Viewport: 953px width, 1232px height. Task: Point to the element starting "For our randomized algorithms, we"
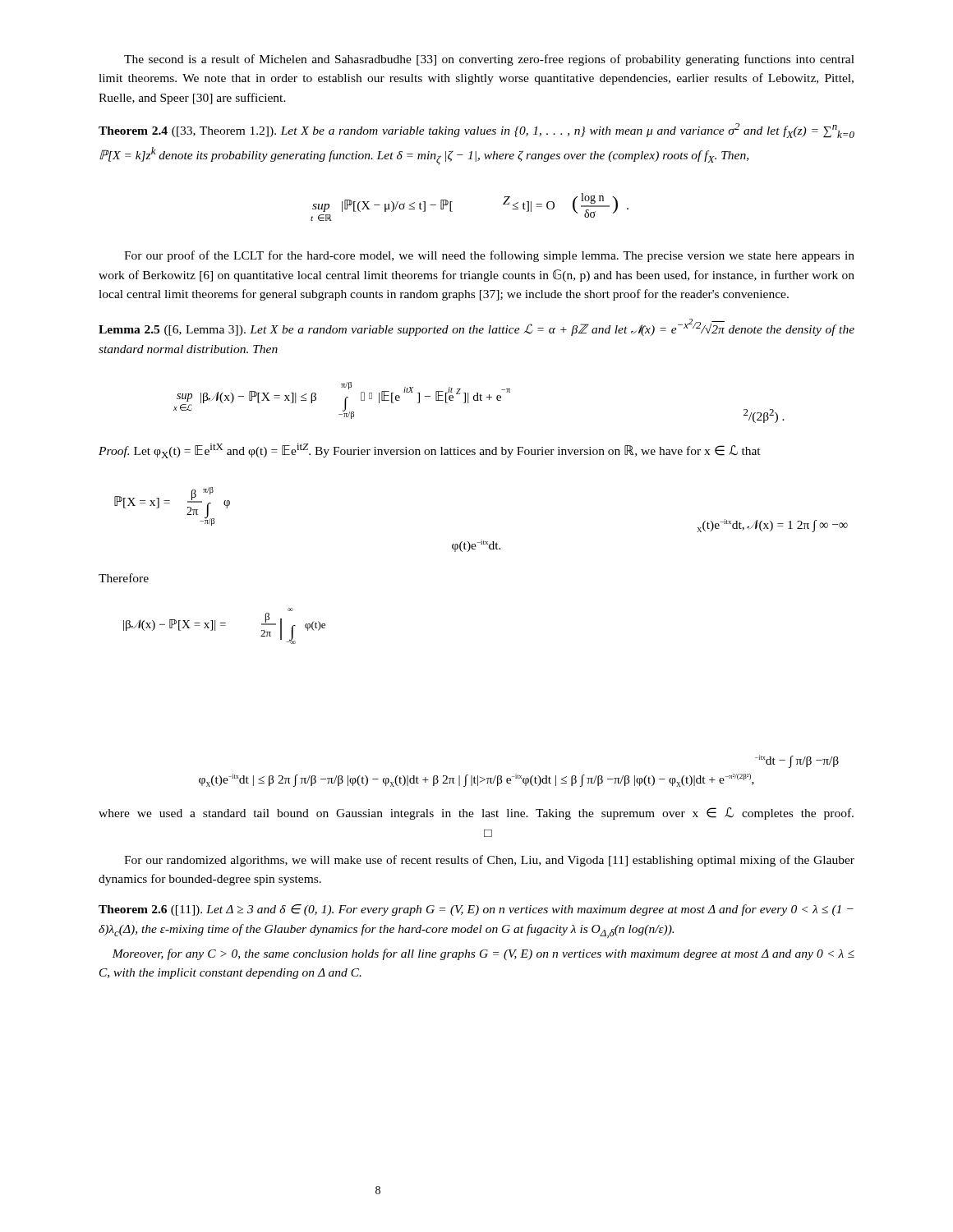pyautogui.click(x=476, y=869)
